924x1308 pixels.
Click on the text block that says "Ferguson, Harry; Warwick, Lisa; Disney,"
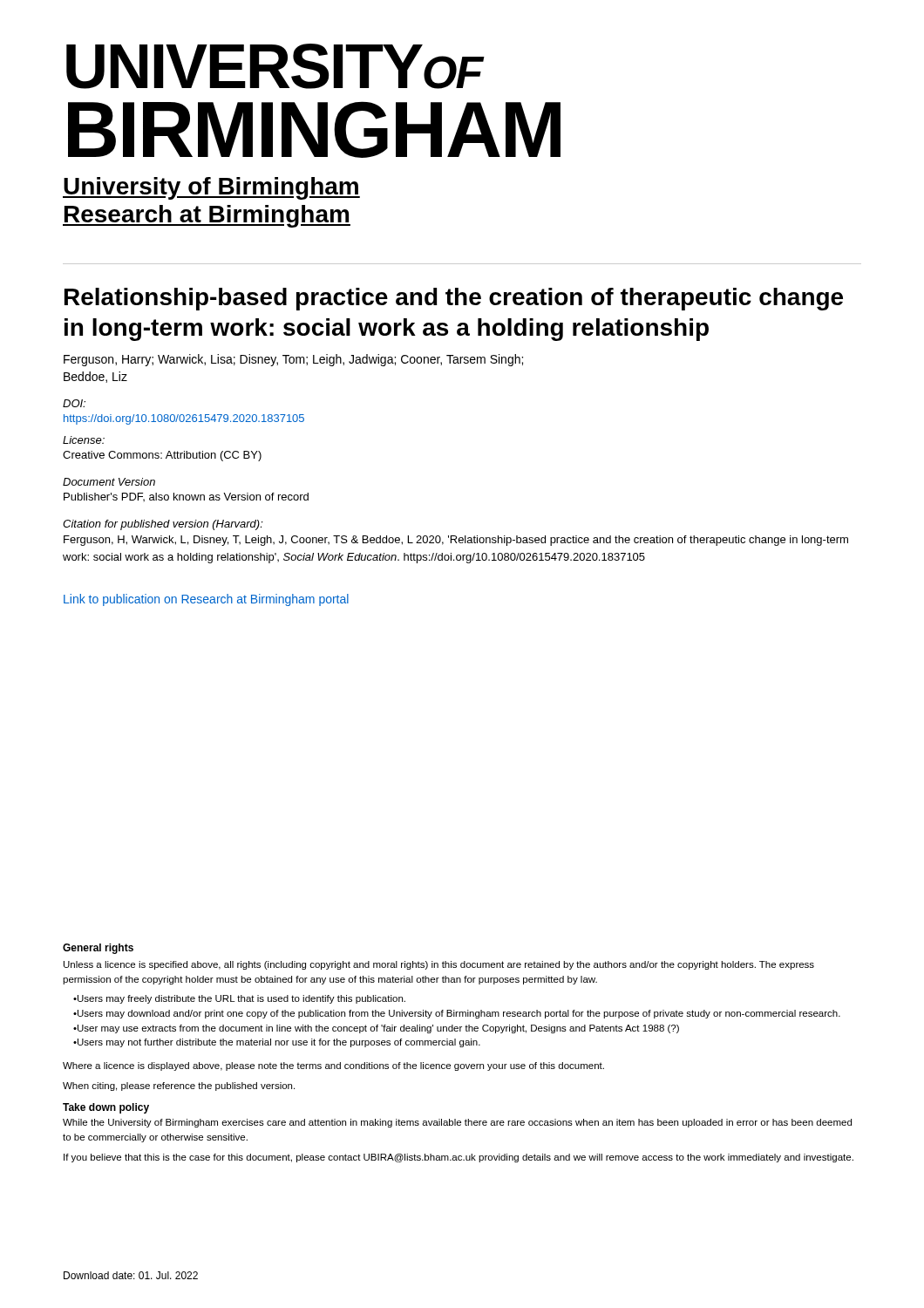click(x=293, y=368)
